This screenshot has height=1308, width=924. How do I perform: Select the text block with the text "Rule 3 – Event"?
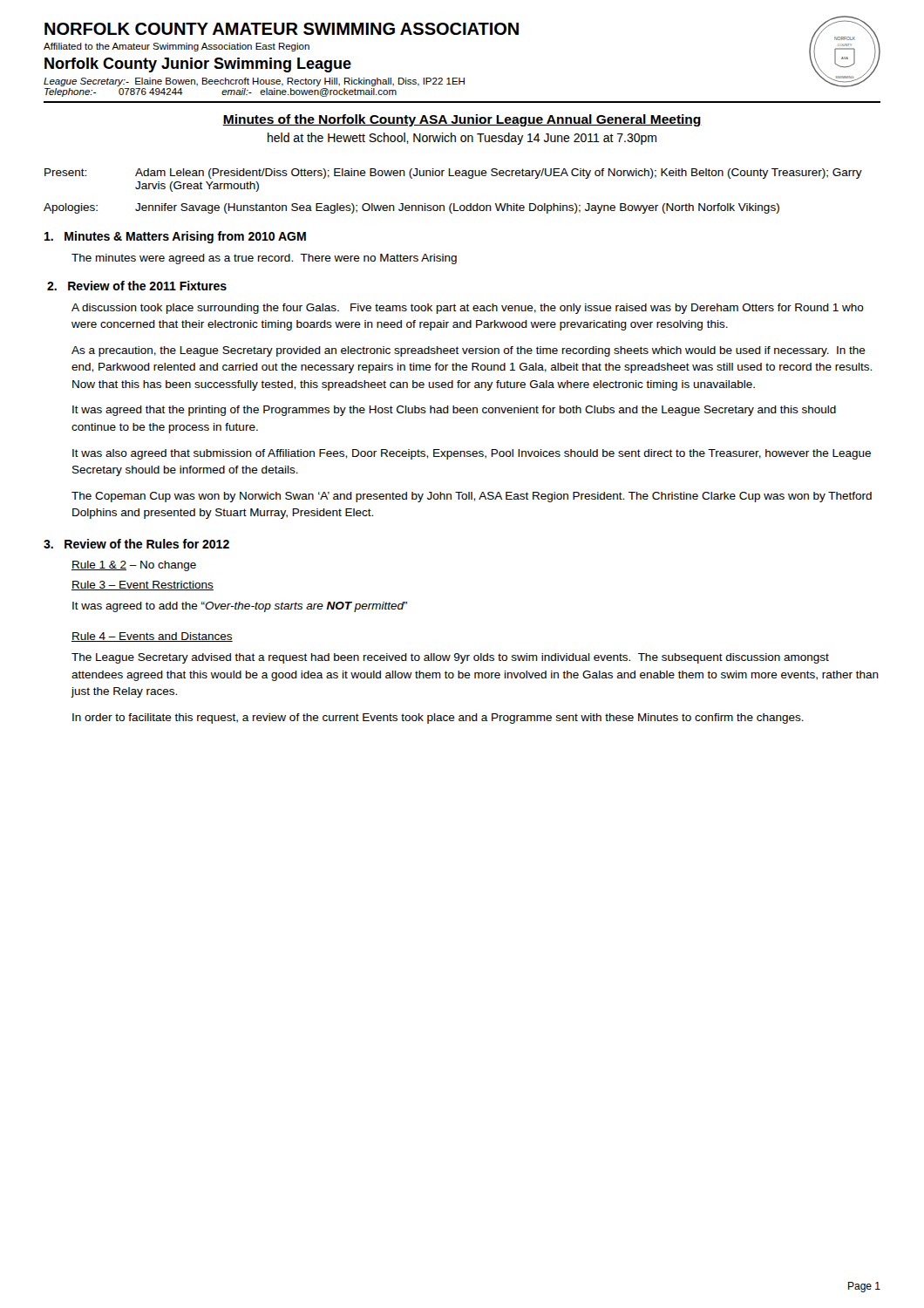(142, 584)
